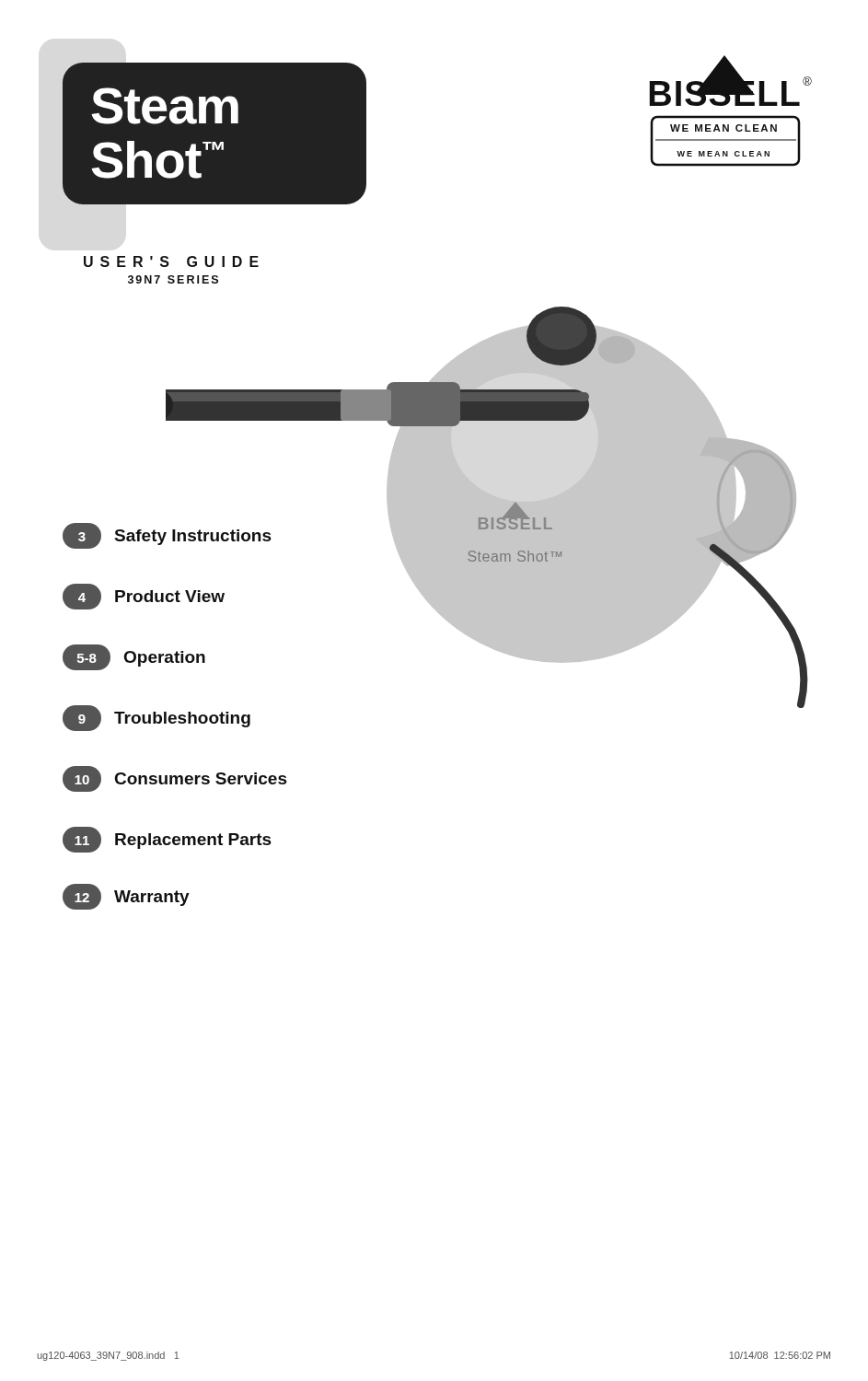Locate the list item with the text "4 Product View"

[144, 597]
